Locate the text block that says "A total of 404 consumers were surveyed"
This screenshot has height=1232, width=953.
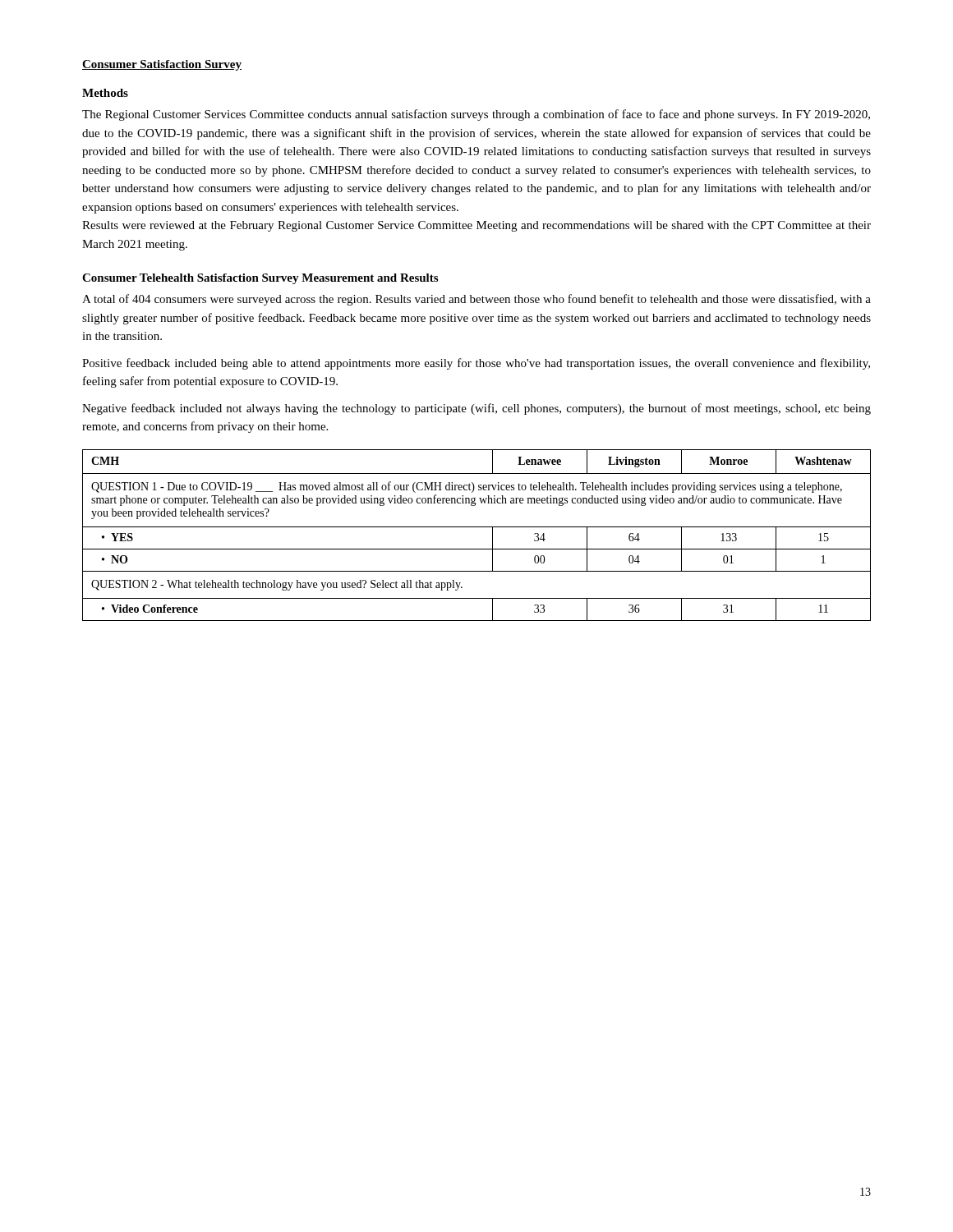pyautogui.click(x=476, y=317)
